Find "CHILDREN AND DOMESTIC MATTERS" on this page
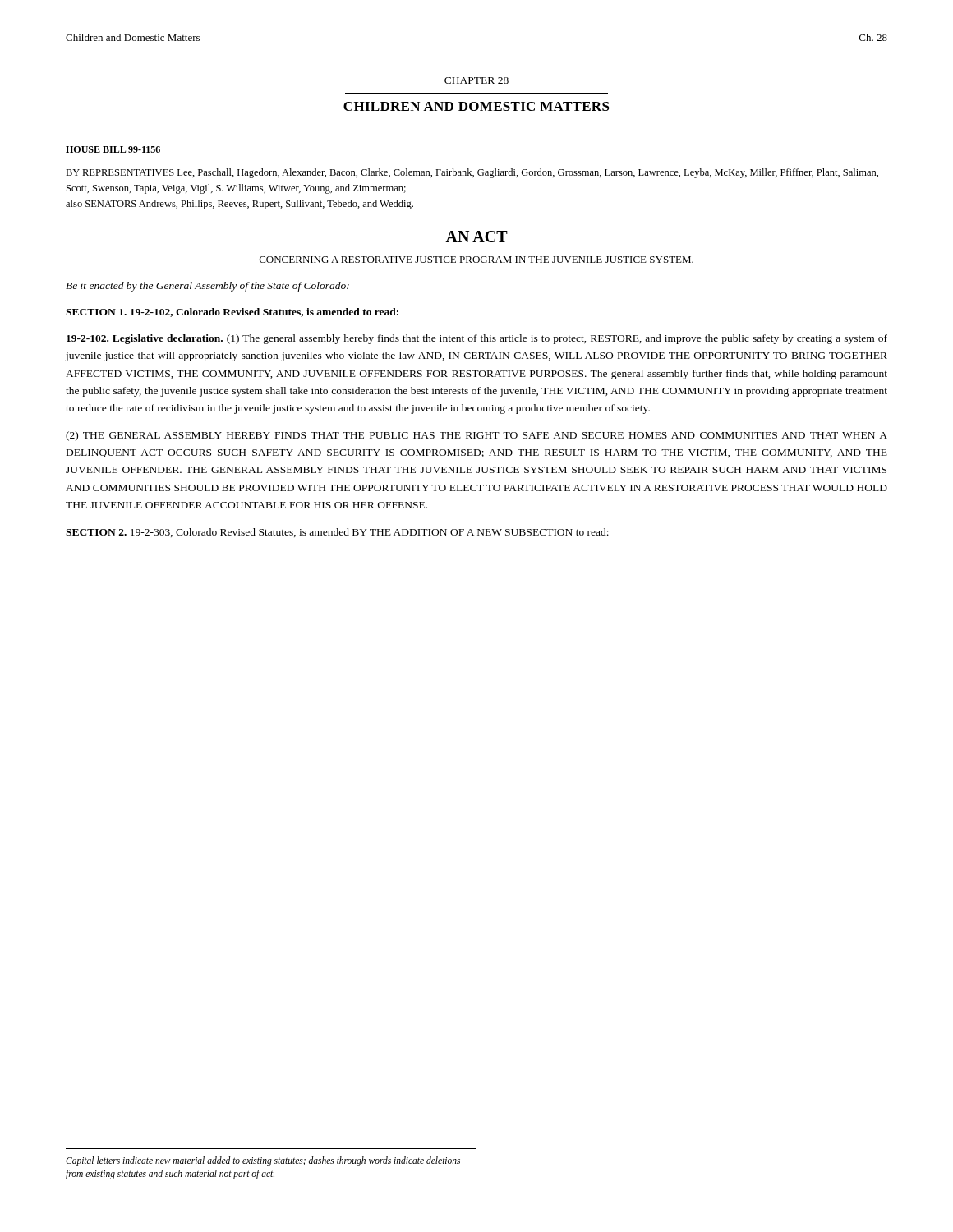The width and height of the screenshot is (953, 1232). [x=476, y=106]
